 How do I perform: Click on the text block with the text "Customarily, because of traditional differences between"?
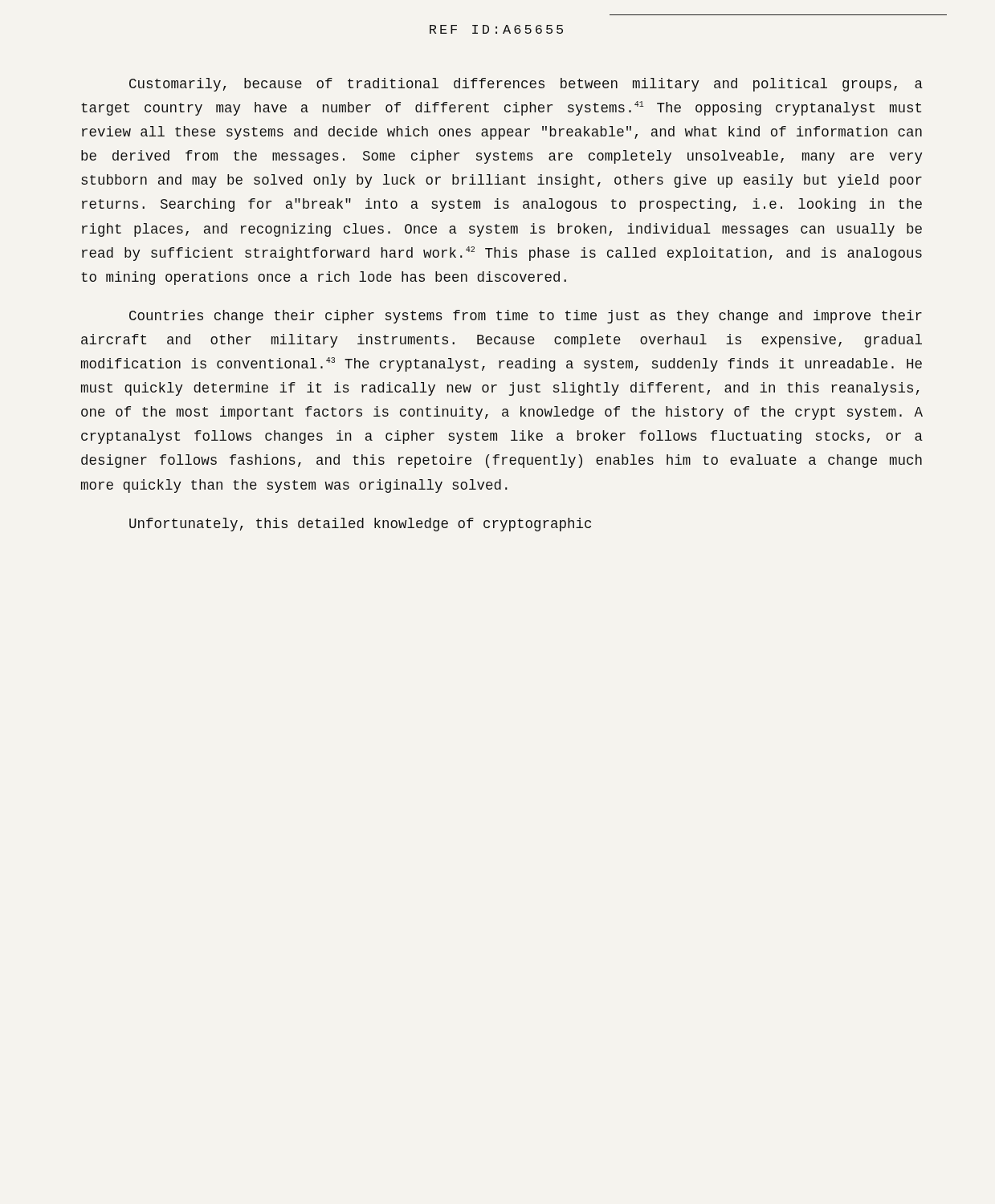pos(502,304)
